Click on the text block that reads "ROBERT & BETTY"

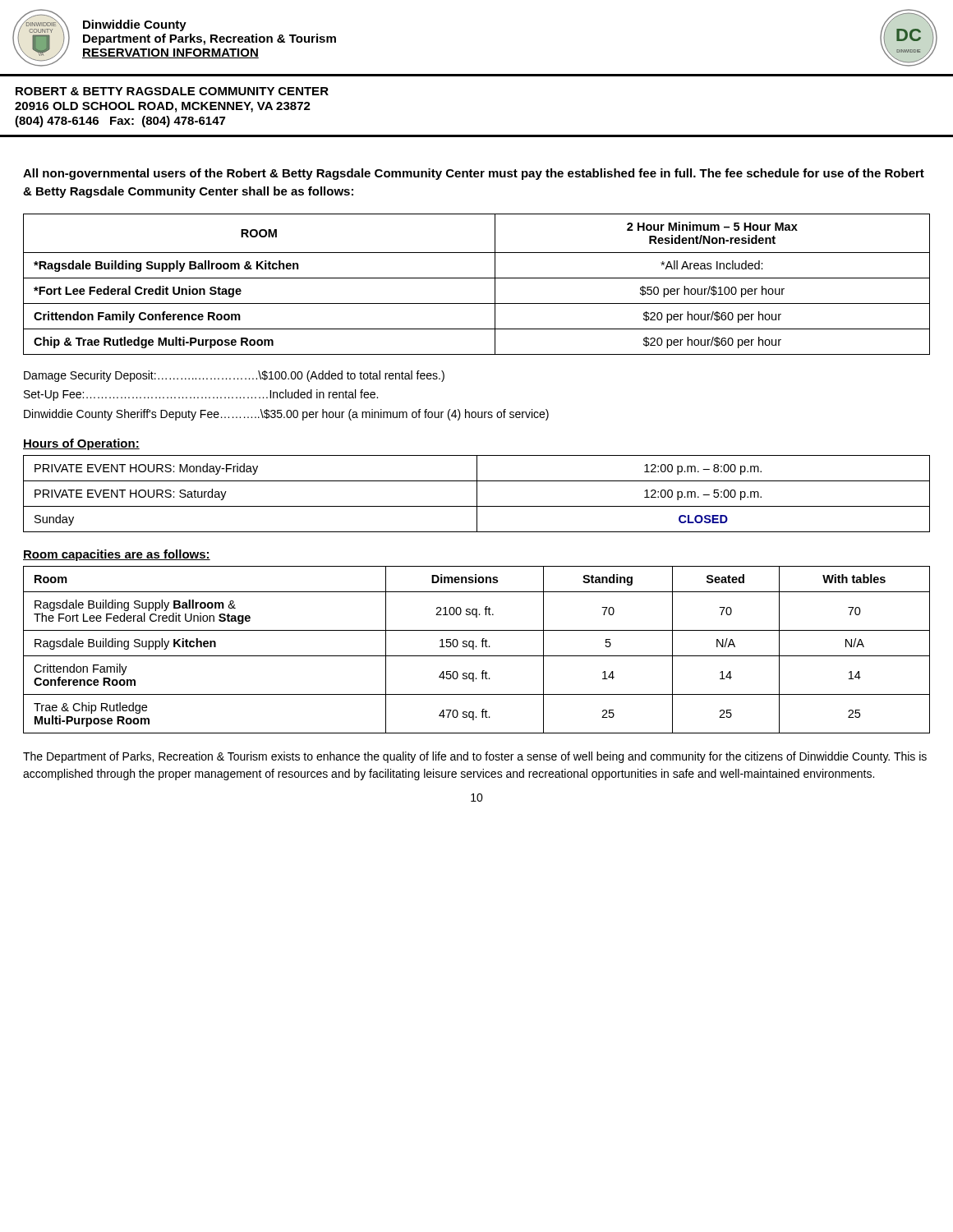[172, 91]
